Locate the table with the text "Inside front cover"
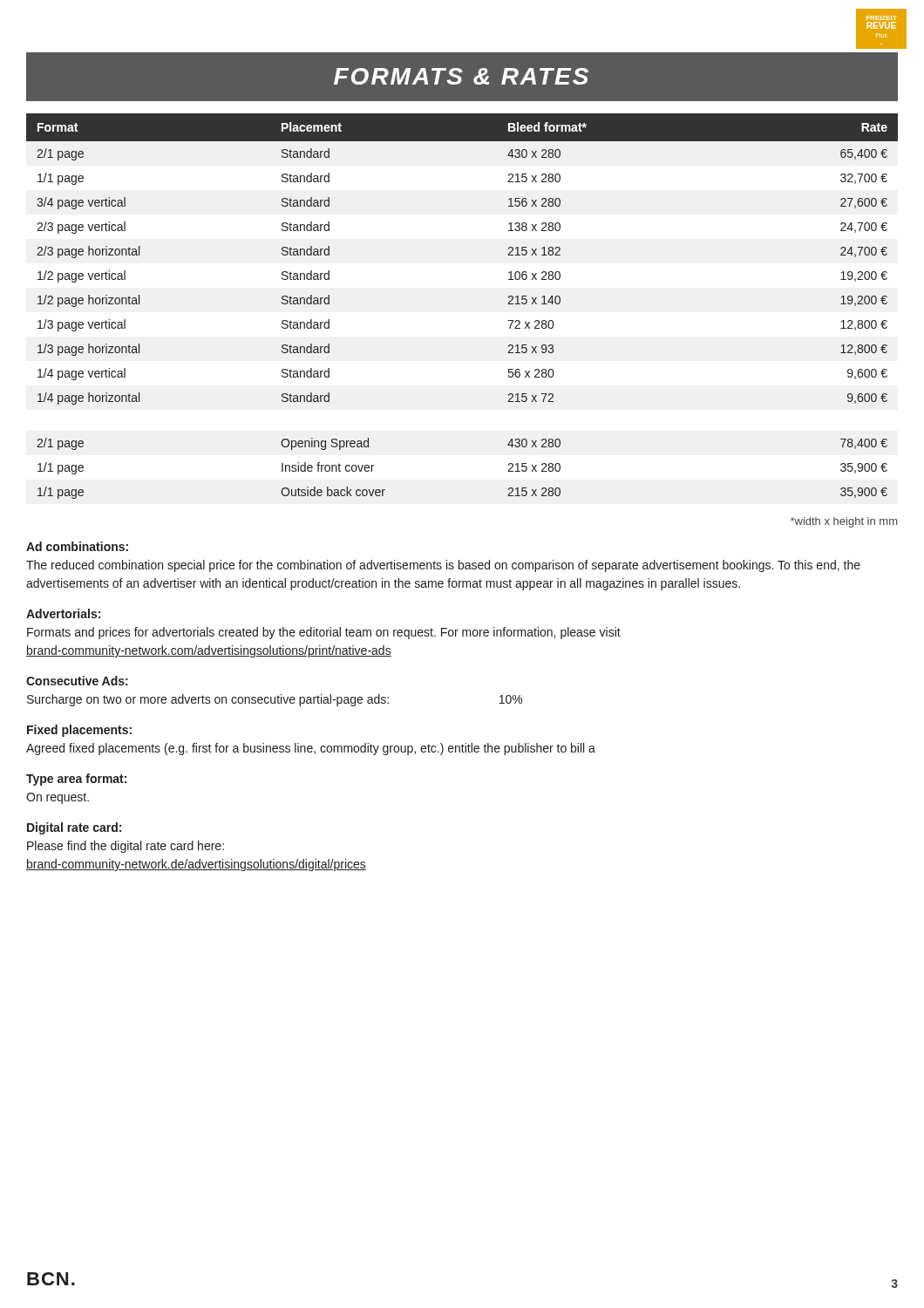Viewport: 924px width, 1308px height. pyautogui.click(x=462, y=309)
